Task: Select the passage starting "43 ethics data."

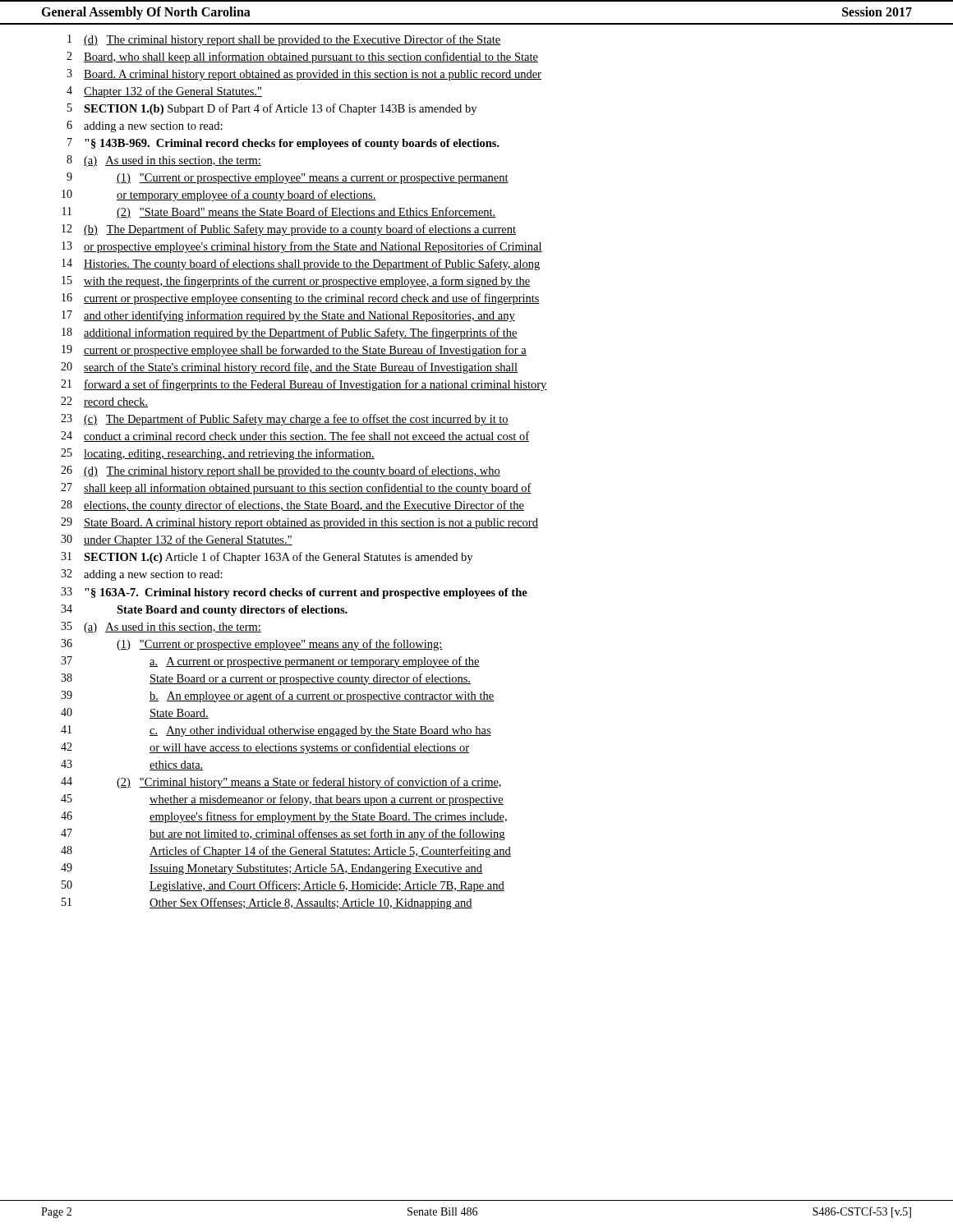Action: [x=66, y=766]
